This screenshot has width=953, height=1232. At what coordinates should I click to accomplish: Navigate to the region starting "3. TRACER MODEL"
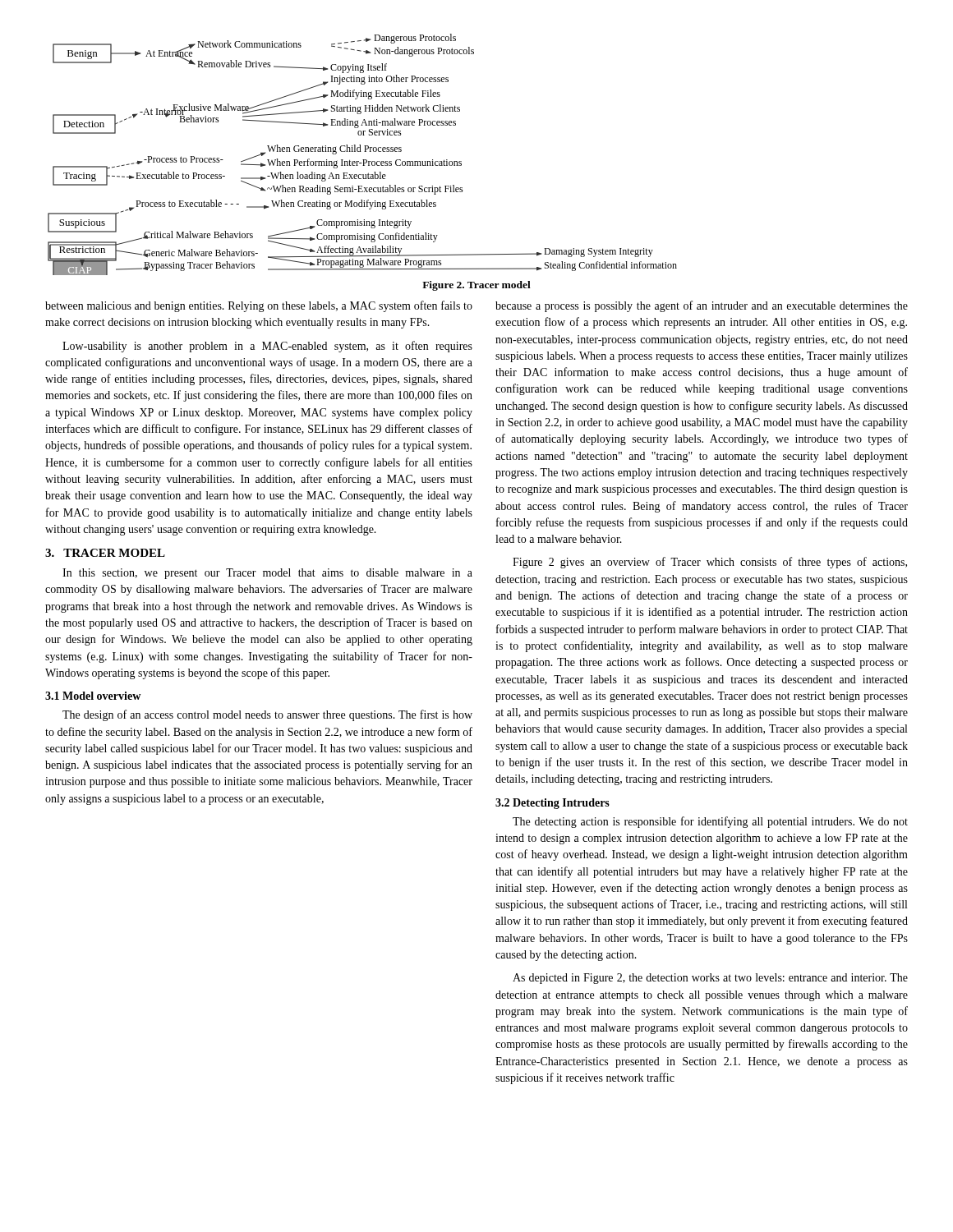(105, 553)
